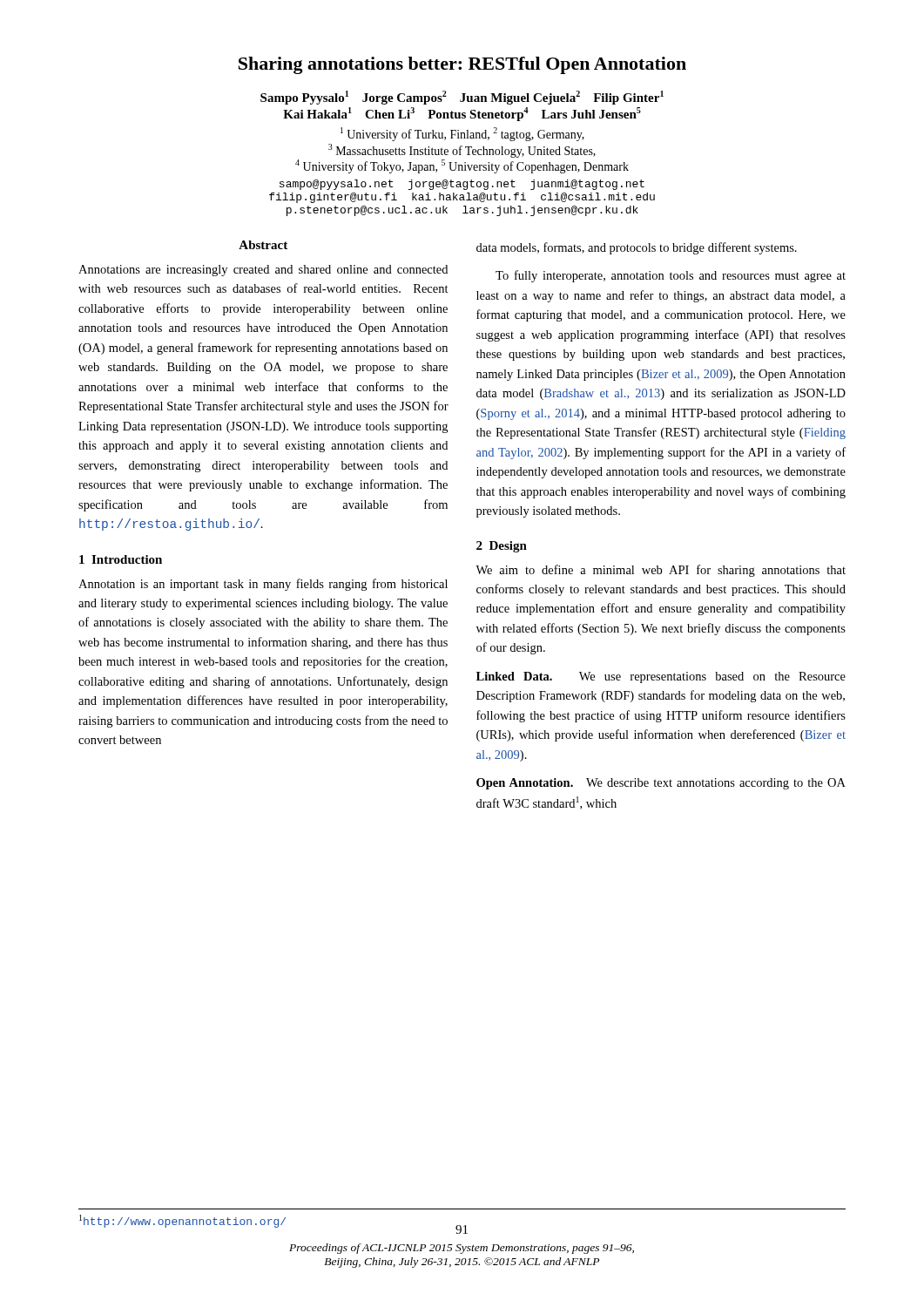Find the section header that says "2 Design"
This screenshot has width=924, height=1307.
click(x=501, y=545)
